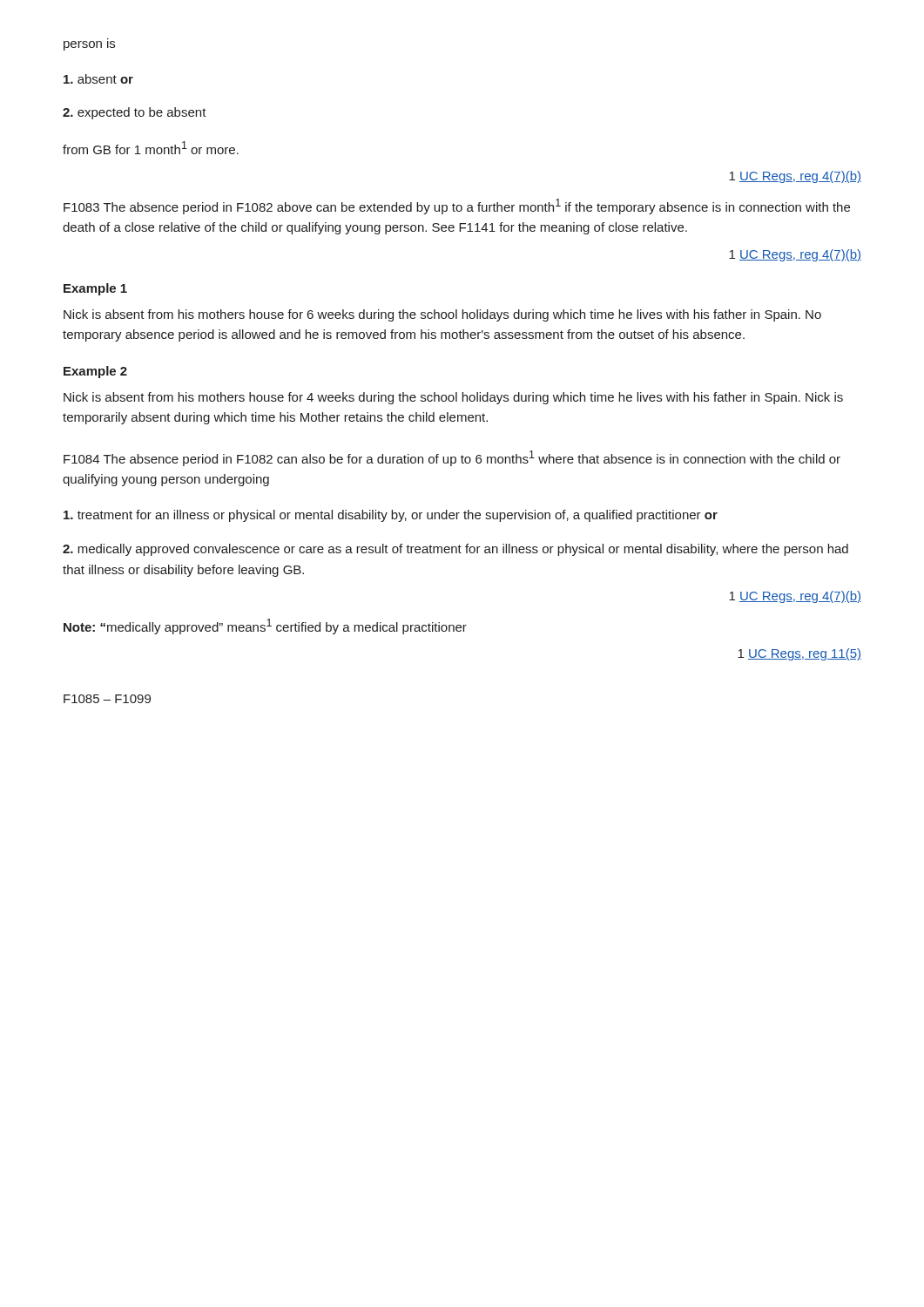Point to the region starting "F1083 The absence"
924x1307 pixels.
pos(462,216)
